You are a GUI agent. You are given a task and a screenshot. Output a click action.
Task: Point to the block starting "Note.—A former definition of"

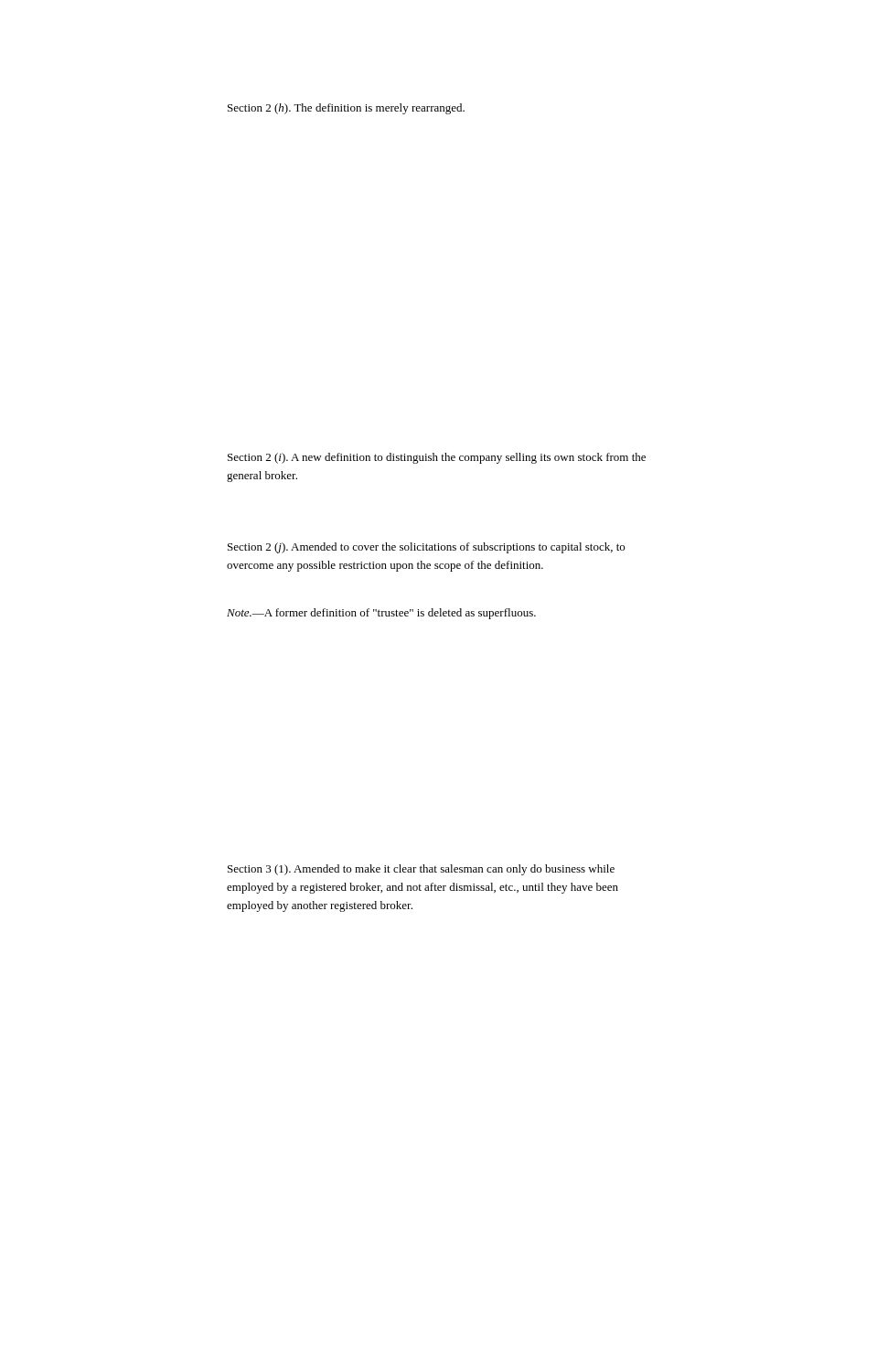[x=382, y=612]
